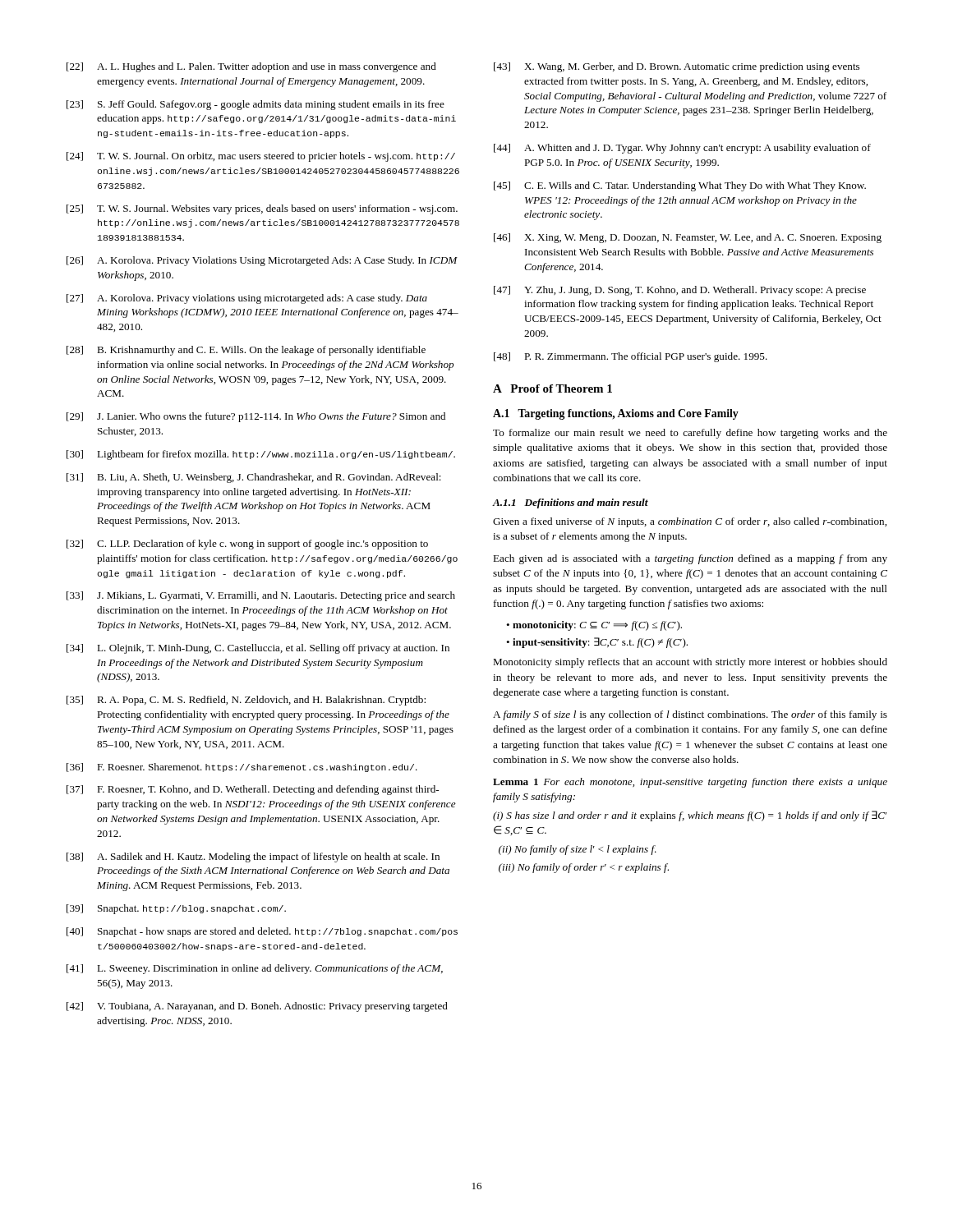Select the list item with the text "[28] B. Krishnamurthy and C. E."
Viewport: 953px width, 1232px height.
pyautogui.click(x=263, y=372)
